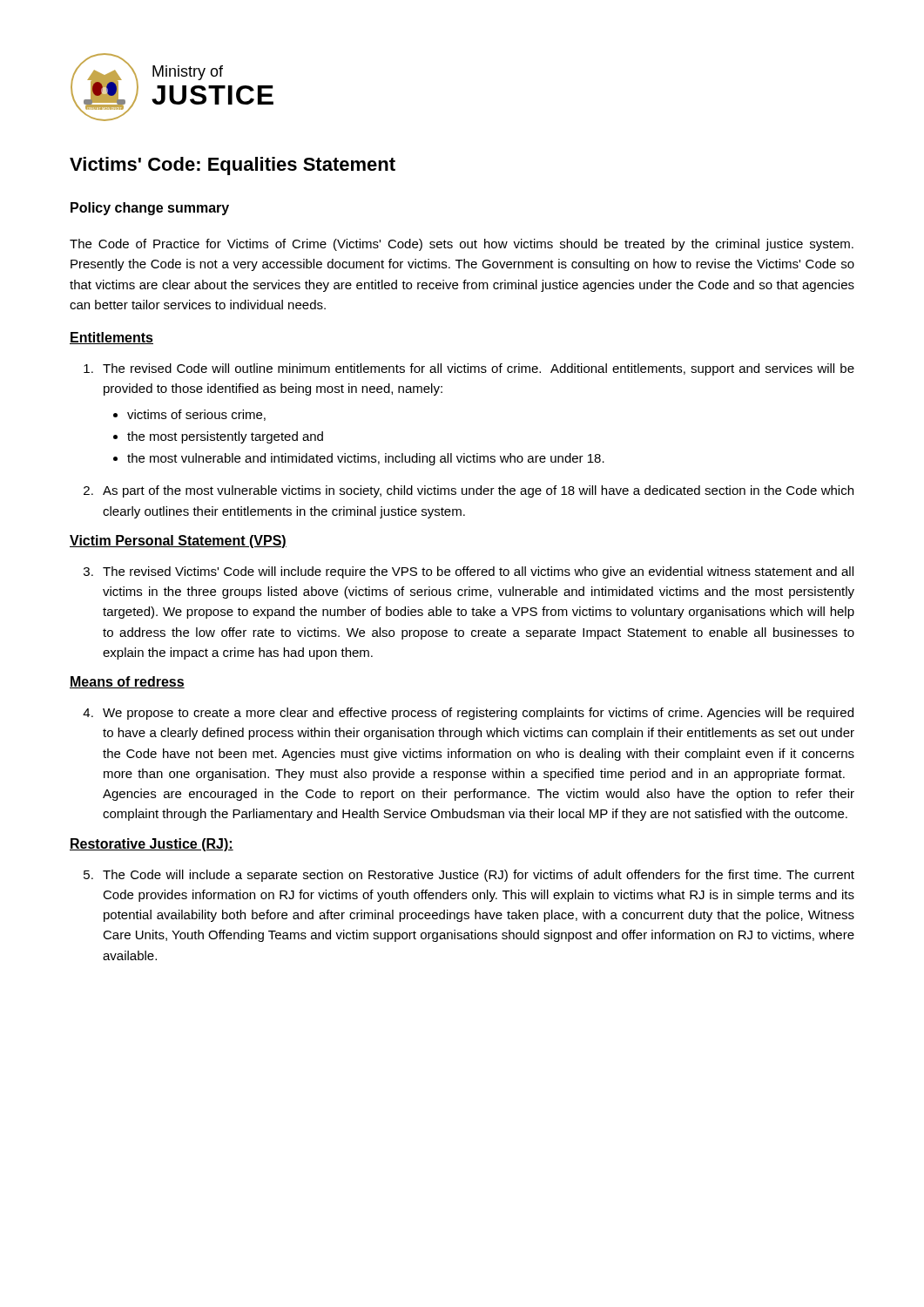Screen dimensions: 1307x924
Task: Select the region starting "The Code will include"
Action: coord(462,915)
